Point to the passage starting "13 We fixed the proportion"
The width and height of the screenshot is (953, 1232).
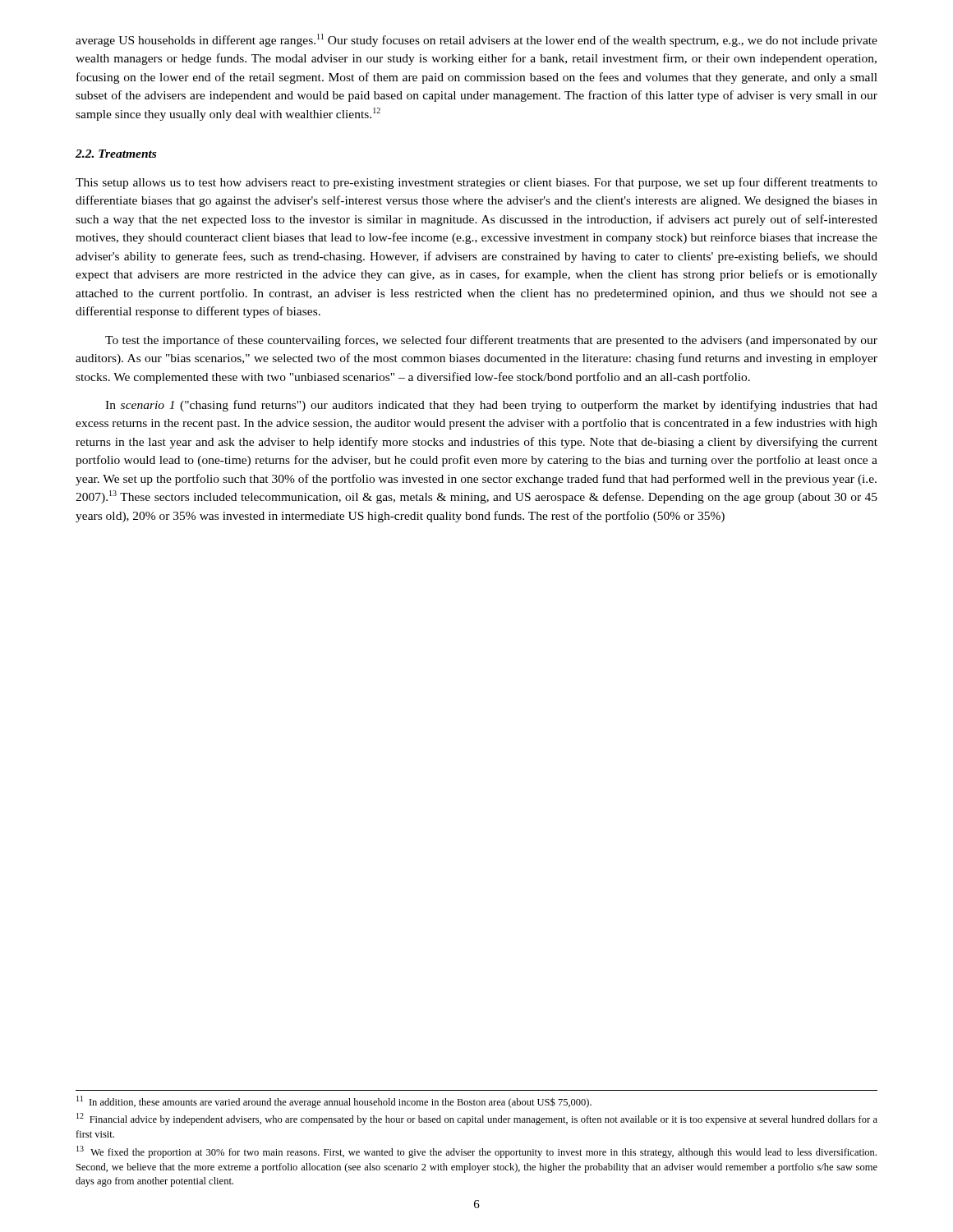click(x=476, y=1167)
